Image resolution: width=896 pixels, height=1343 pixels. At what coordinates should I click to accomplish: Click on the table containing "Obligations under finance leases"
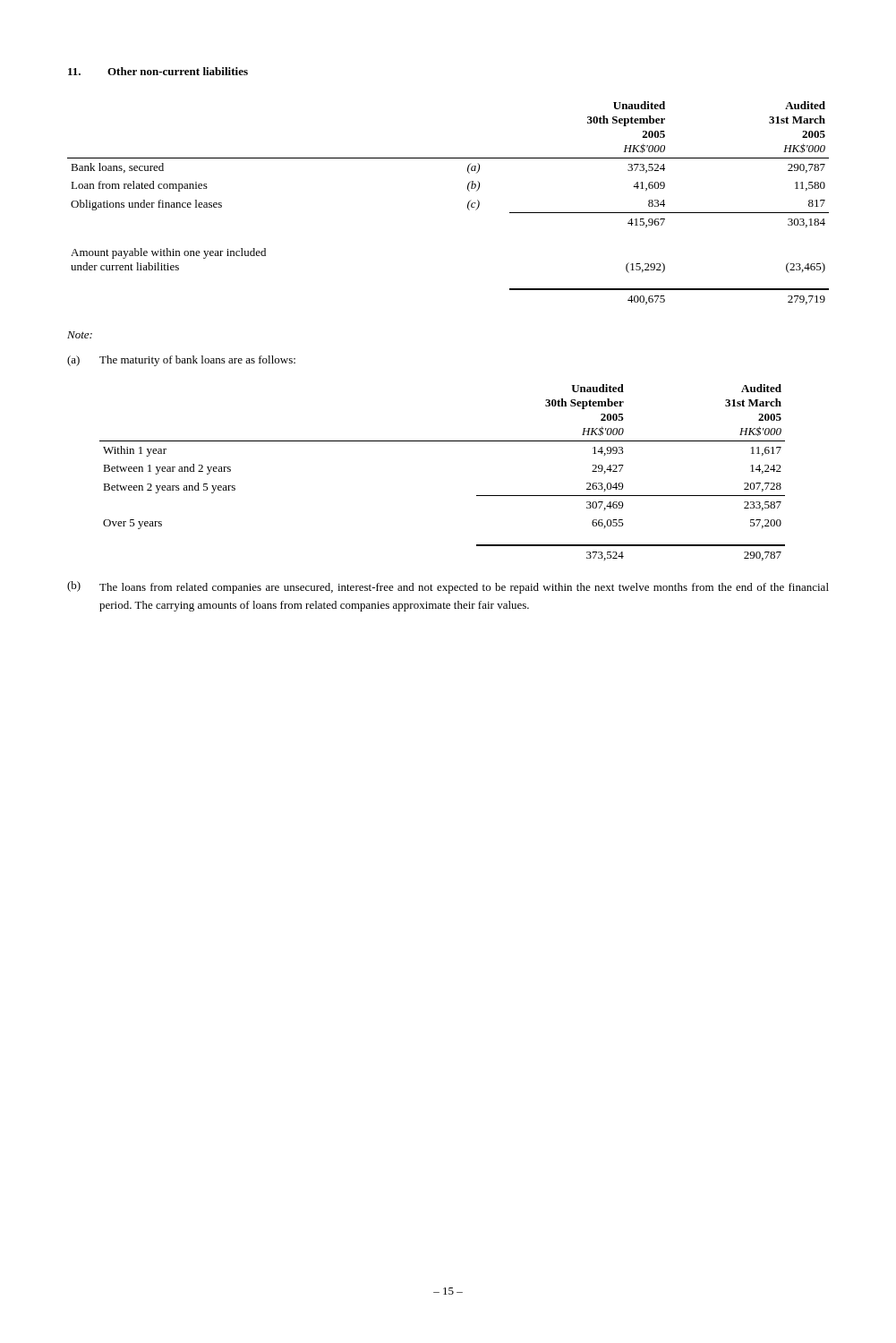tap(448, 202)
